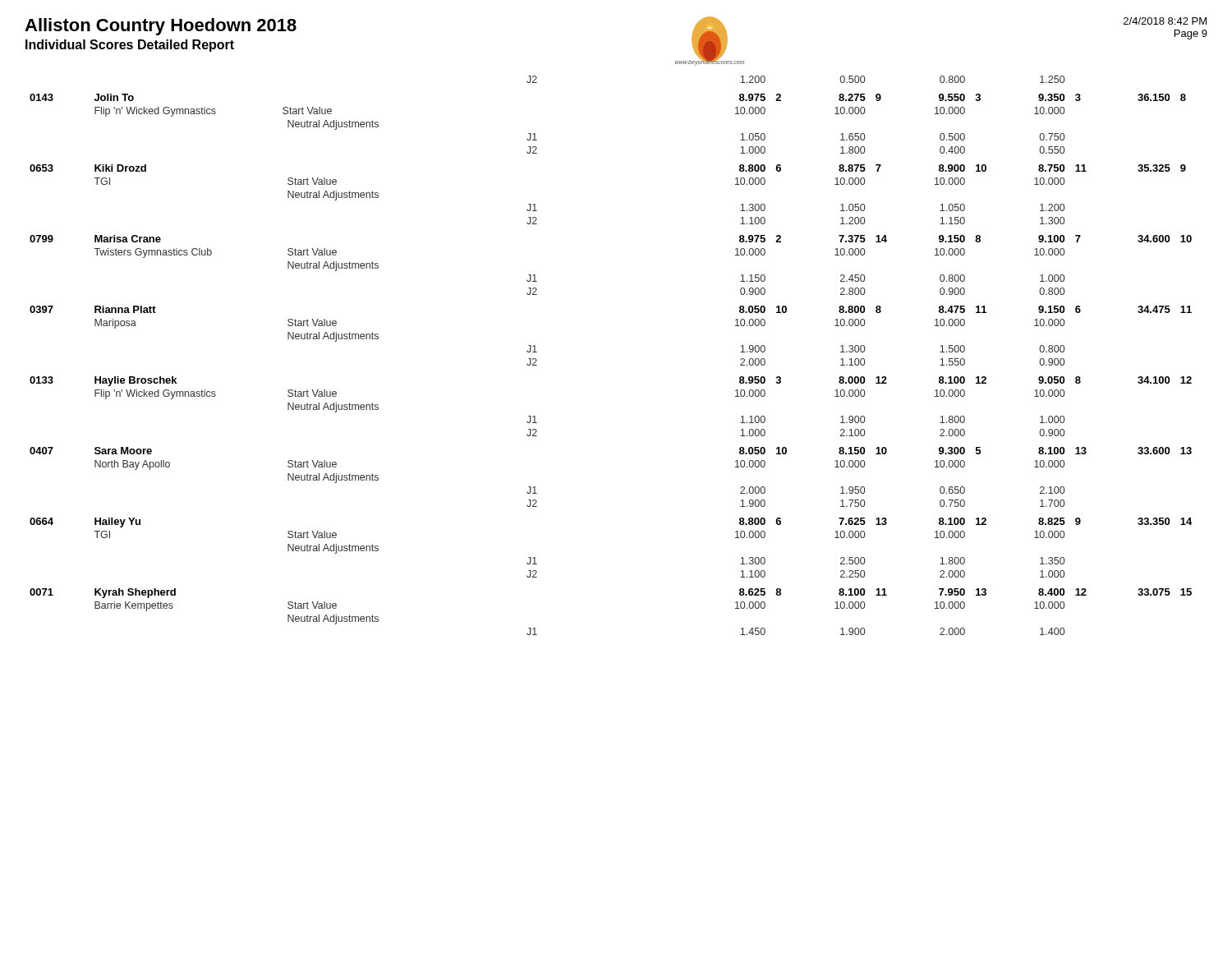Select the table
Image resolution: width=1232 pixels, height=953 pixels.
616,356
